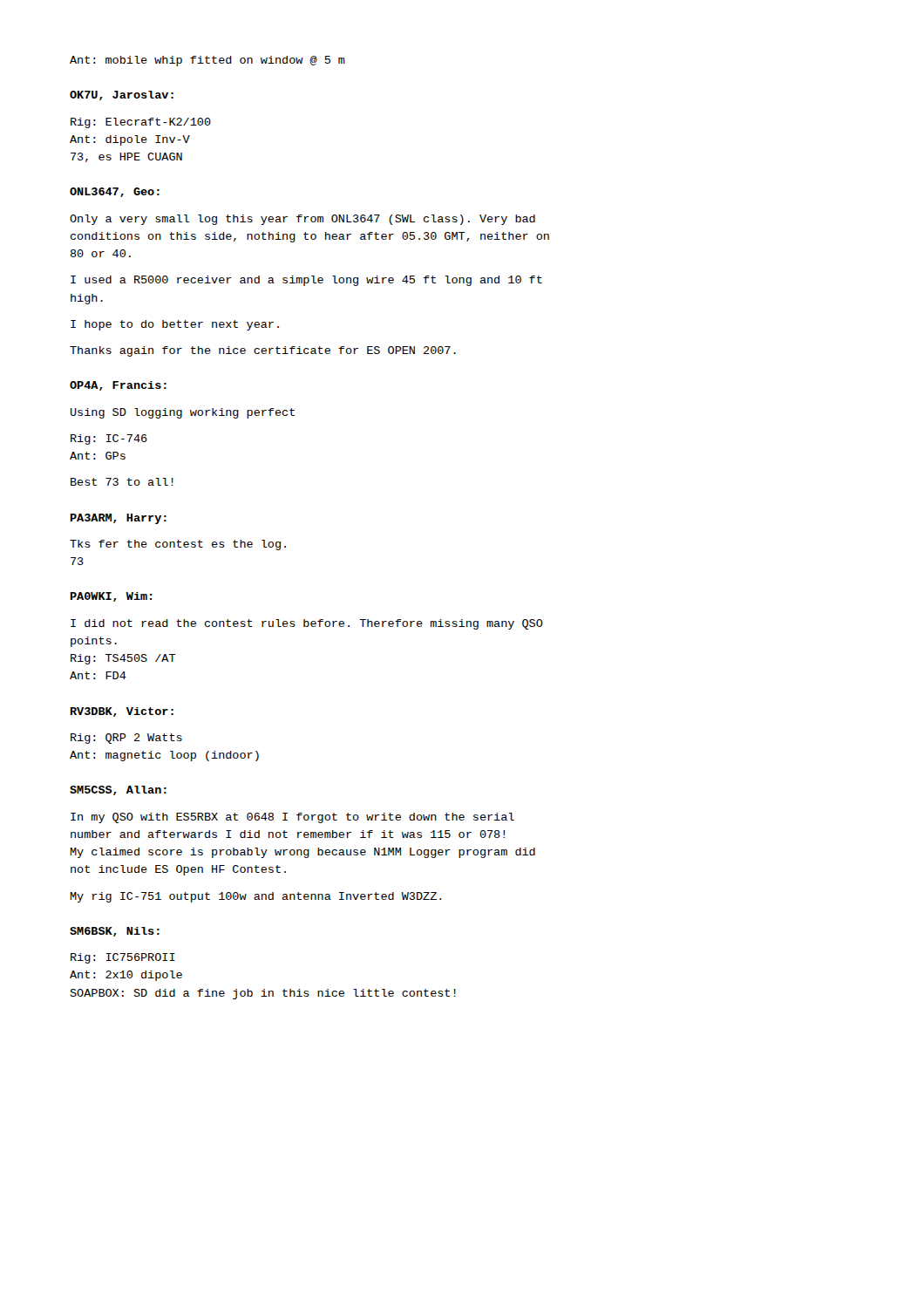This screenshot has width=924, height=1308.
Task: Click where it says "Using SD logging working perfect"
Action: click(x=183, y=412)
